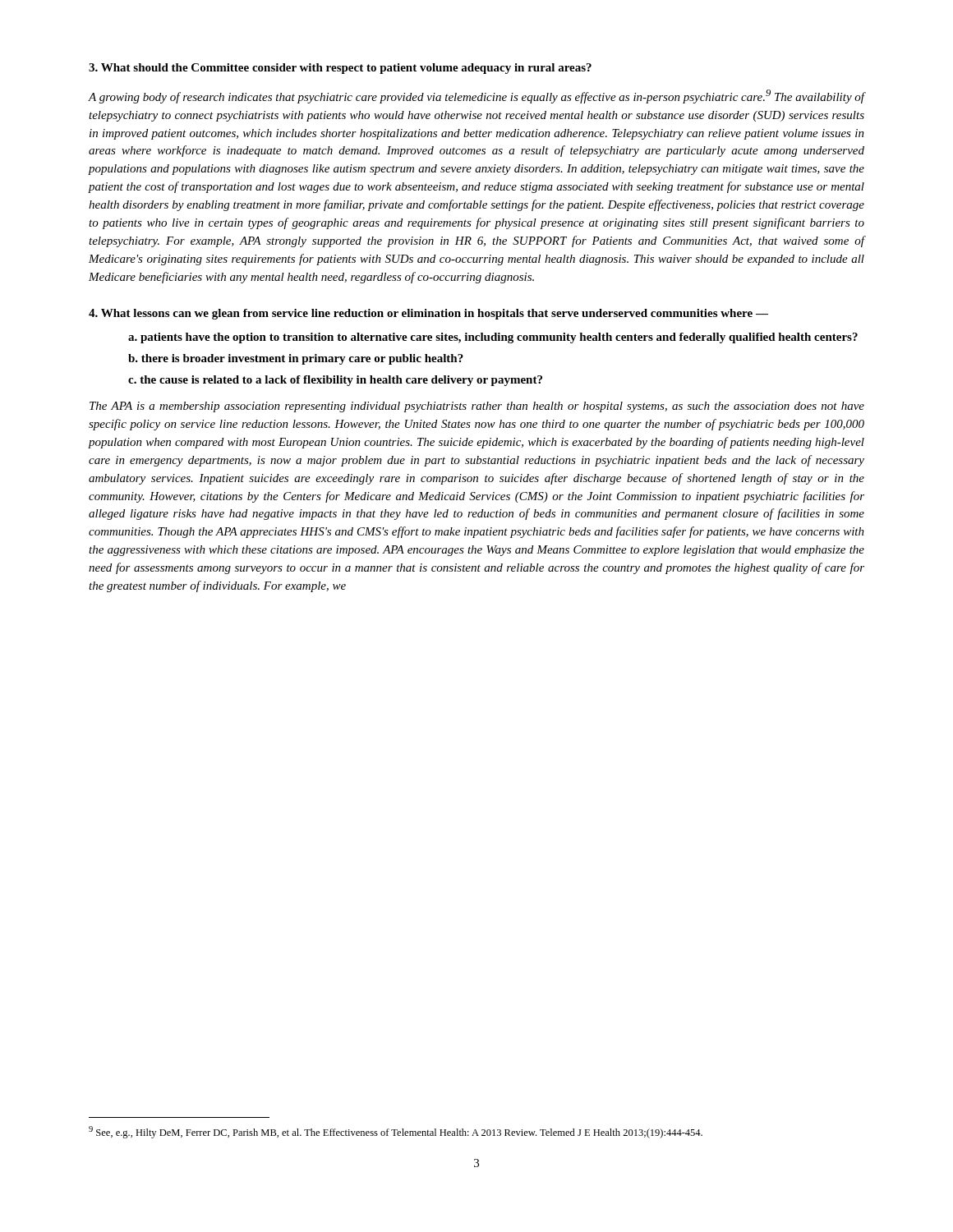Image resolution: width=953 pixels, height=1232 pixels.
Task: Find the list item with the text "b. there is broader investment in primary"
Action: coord(296,358)
